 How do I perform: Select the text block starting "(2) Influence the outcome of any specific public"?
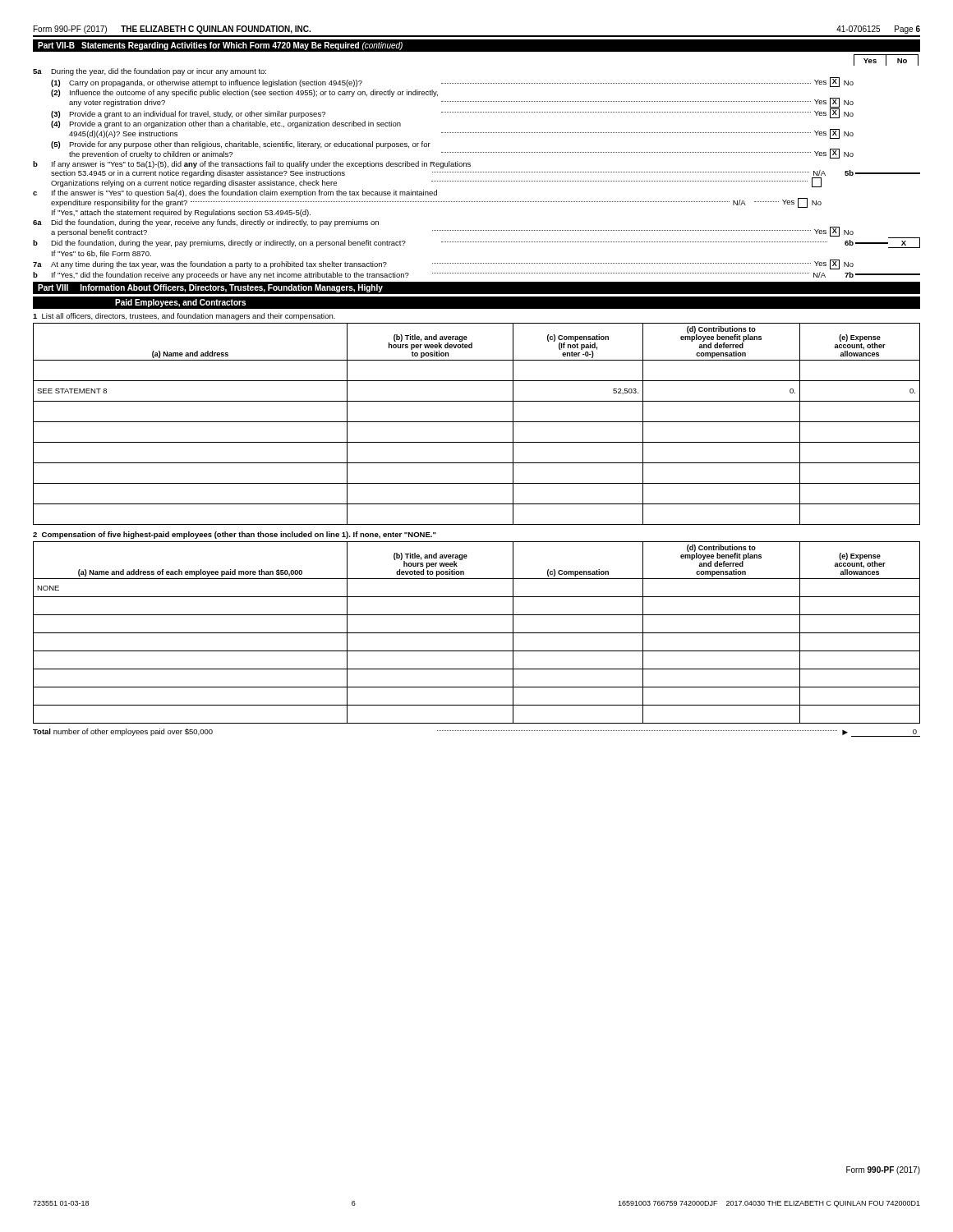point(453,98)
